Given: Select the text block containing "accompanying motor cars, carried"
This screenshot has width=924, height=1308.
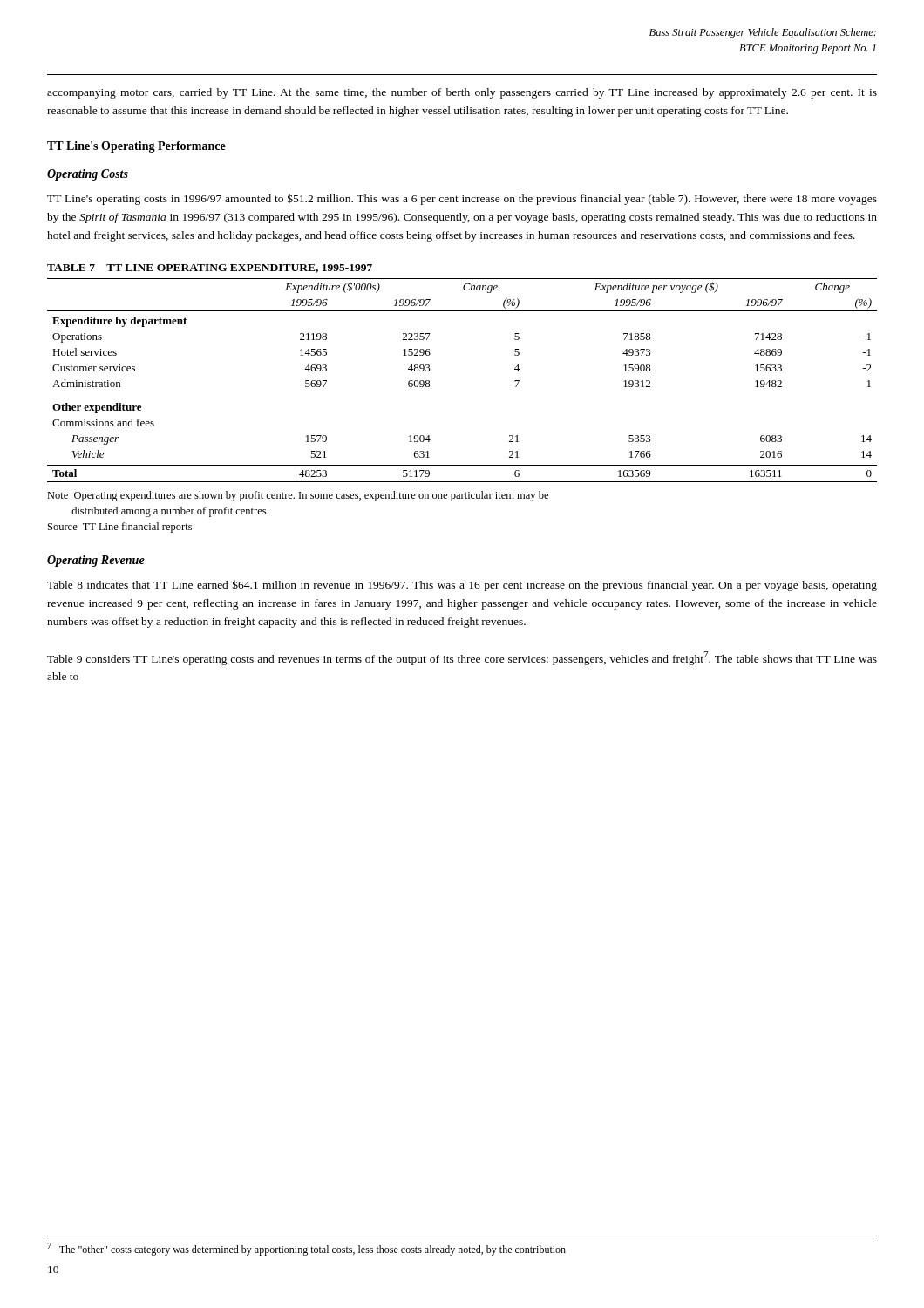Looking at the screenshot, I should [462, 101].
